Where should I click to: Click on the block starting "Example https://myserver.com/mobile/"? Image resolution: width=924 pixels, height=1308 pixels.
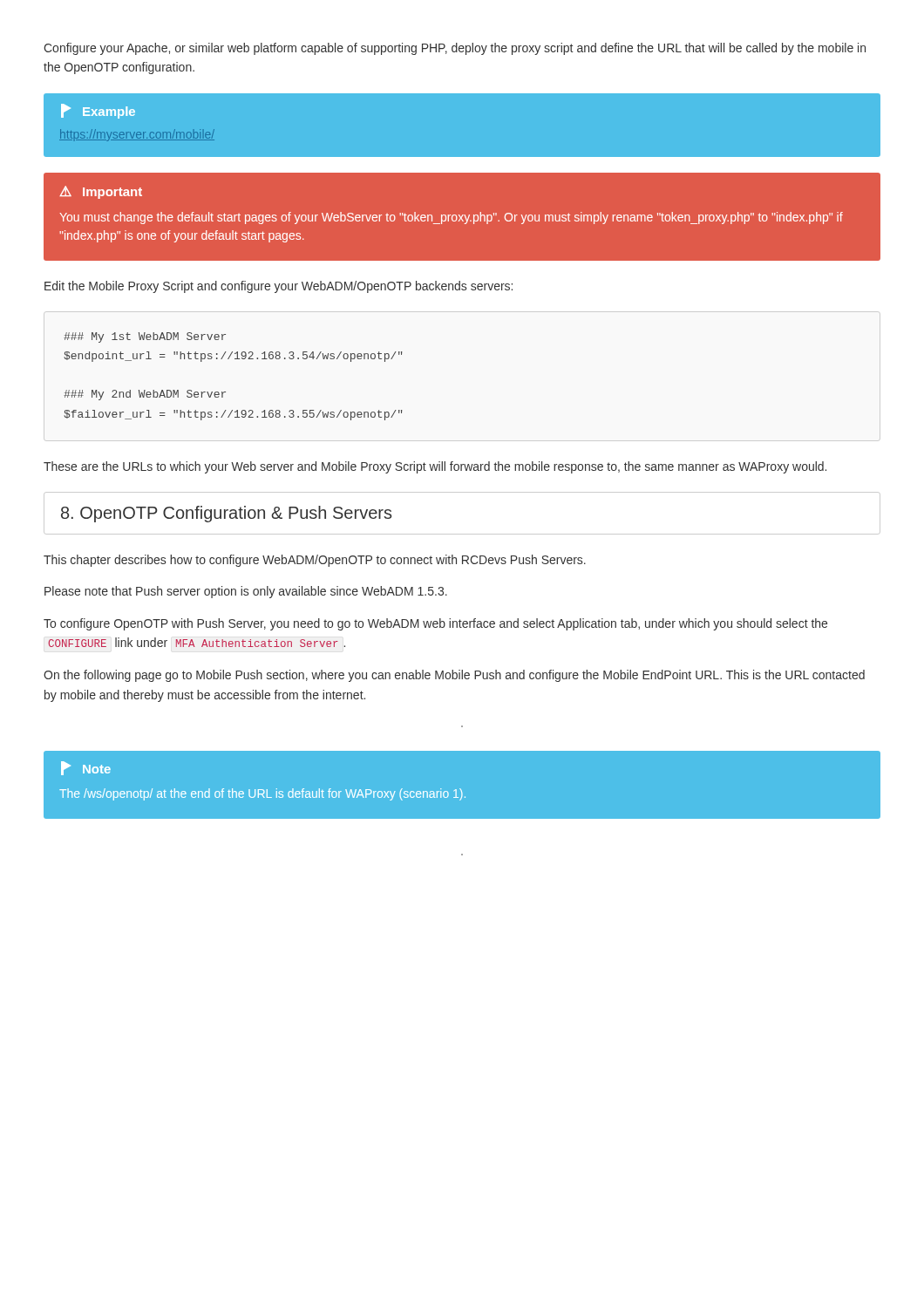[x=98, y=111]
